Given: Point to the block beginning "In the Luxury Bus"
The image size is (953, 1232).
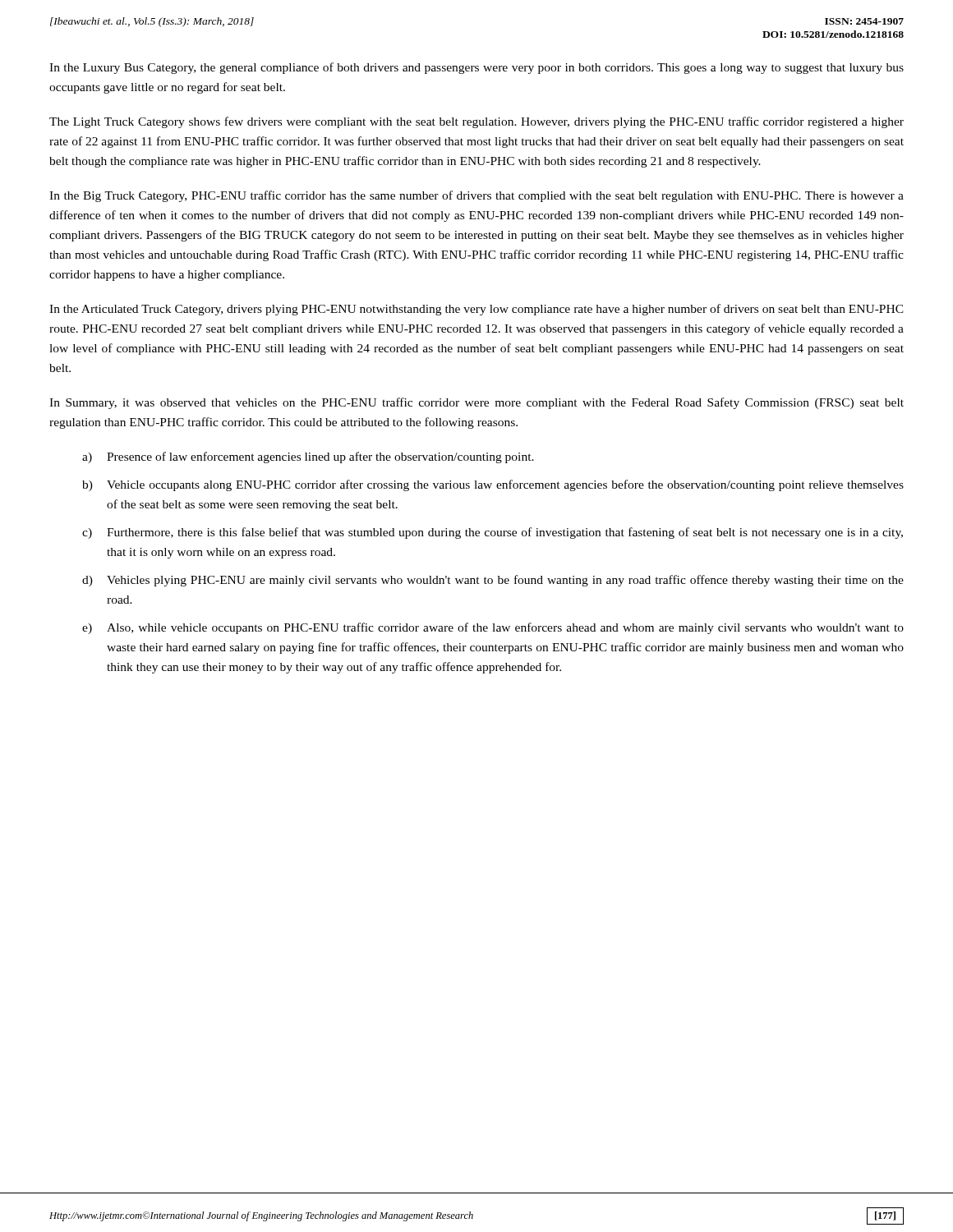Looking at the screenshot, I should pos(476,77).
